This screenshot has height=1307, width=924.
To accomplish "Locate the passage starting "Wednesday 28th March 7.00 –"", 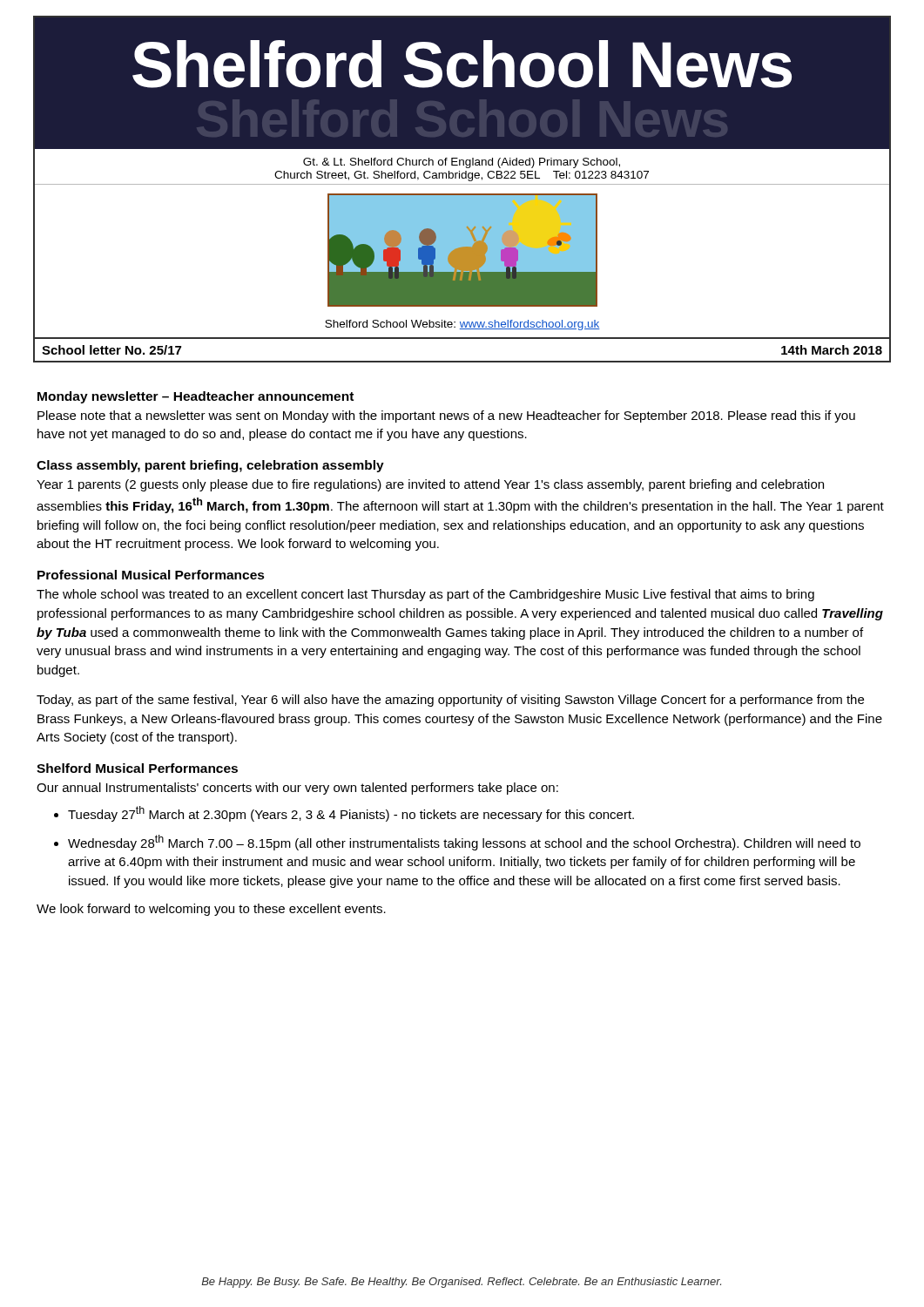I will [x=464, y=860].
